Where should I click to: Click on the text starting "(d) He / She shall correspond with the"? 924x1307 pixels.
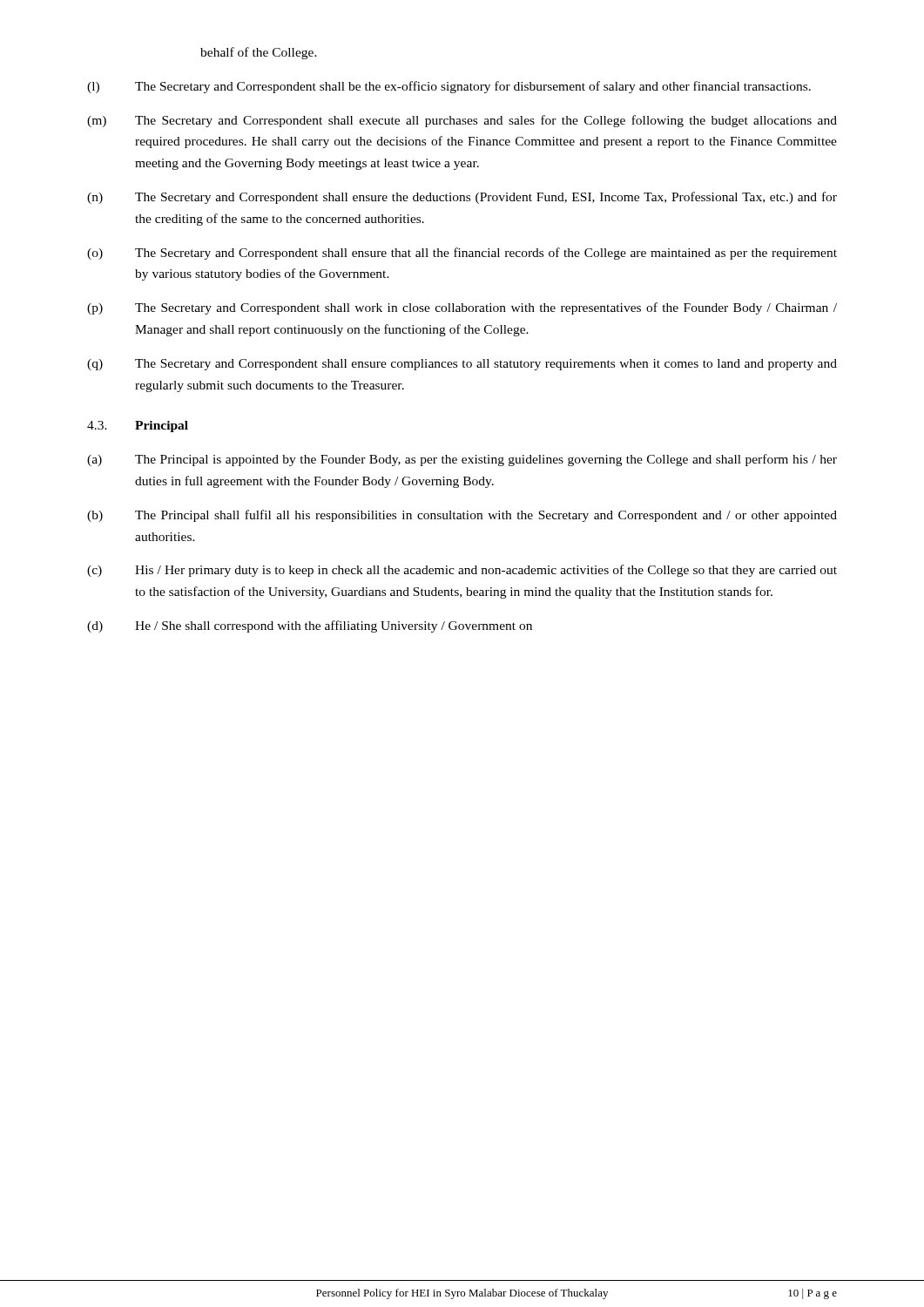click(x=462, y=626)
